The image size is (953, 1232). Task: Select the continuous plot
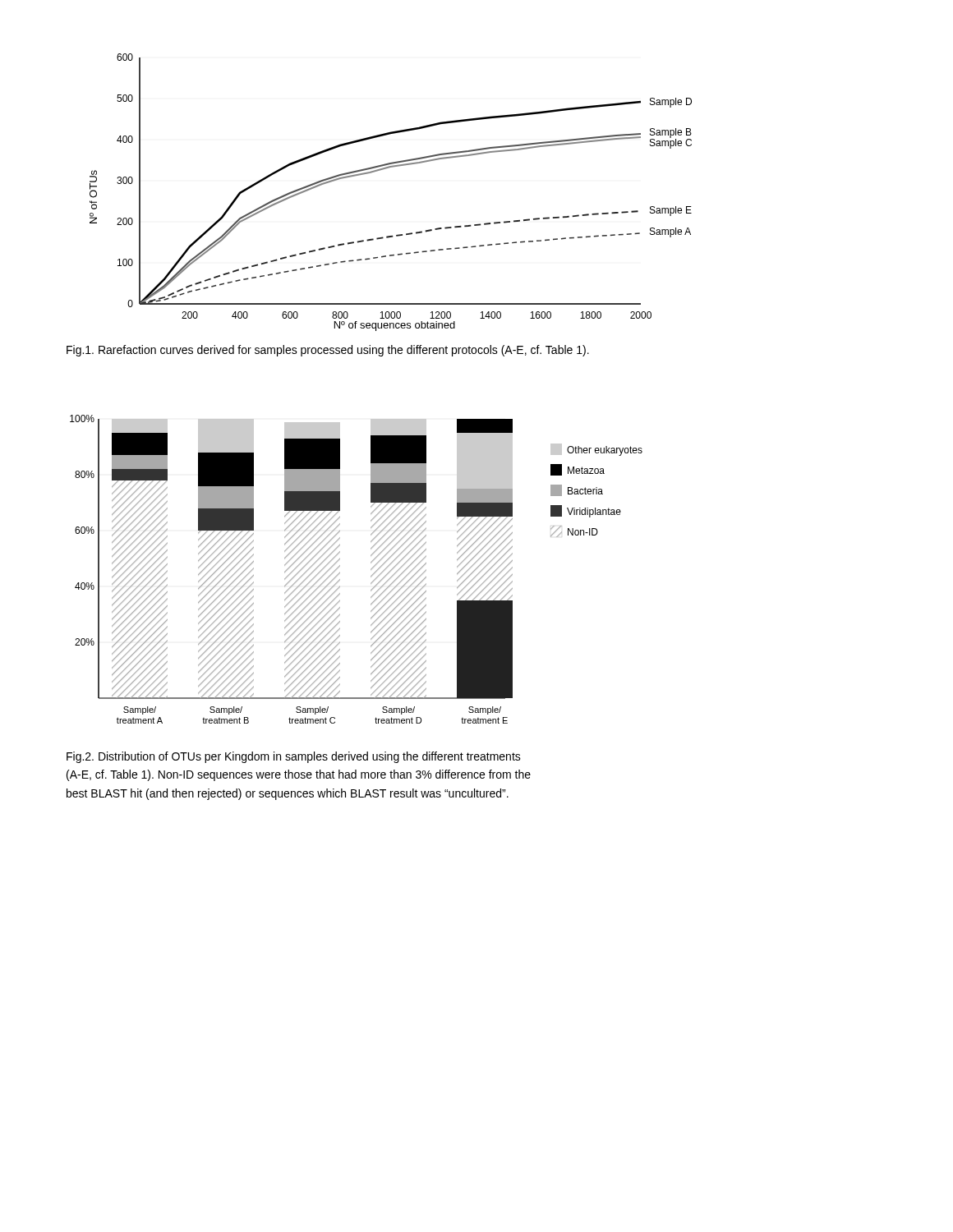452,189
